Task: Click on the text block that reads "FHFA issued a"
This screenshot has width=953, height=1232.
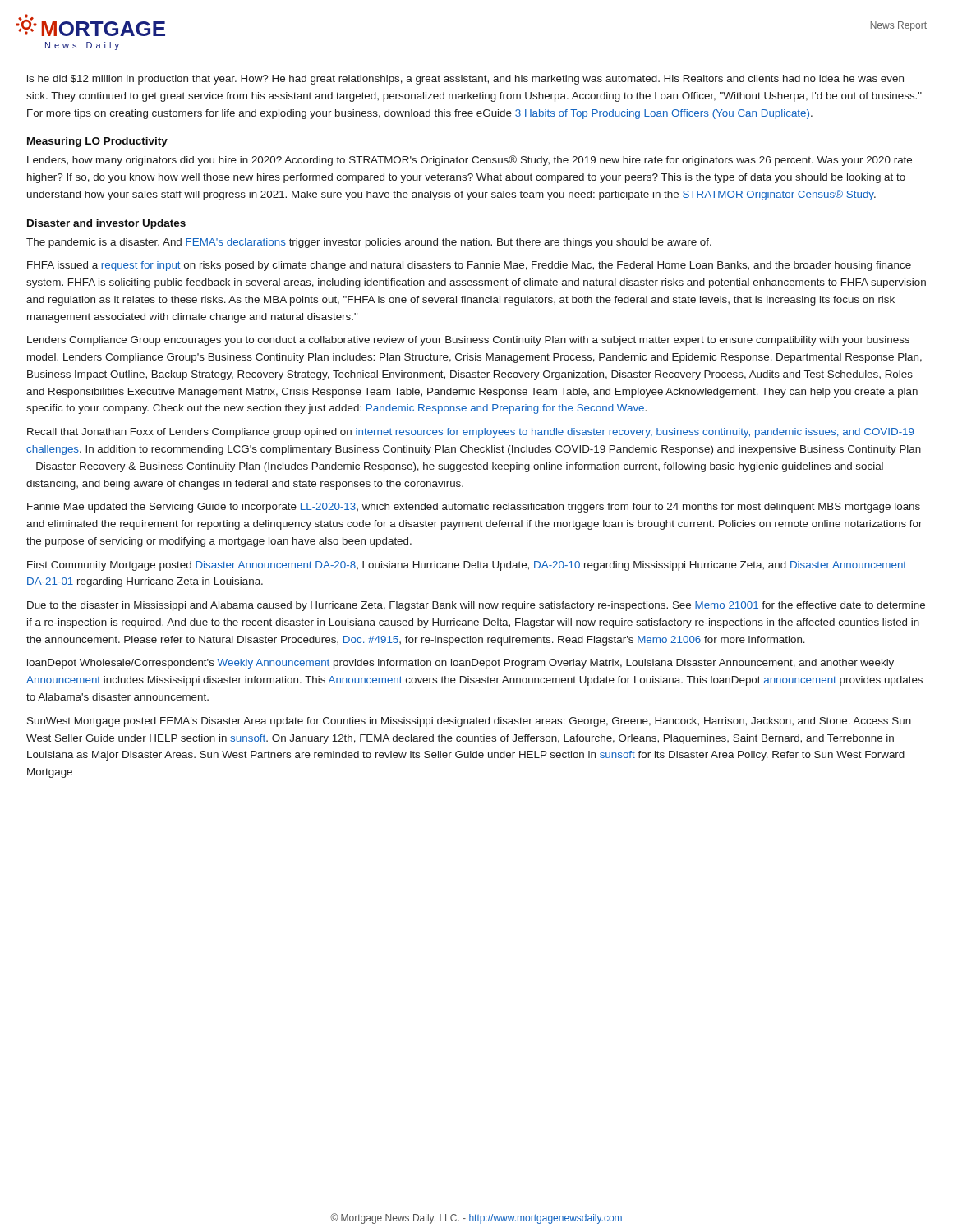Action: [x=476, y=291]
